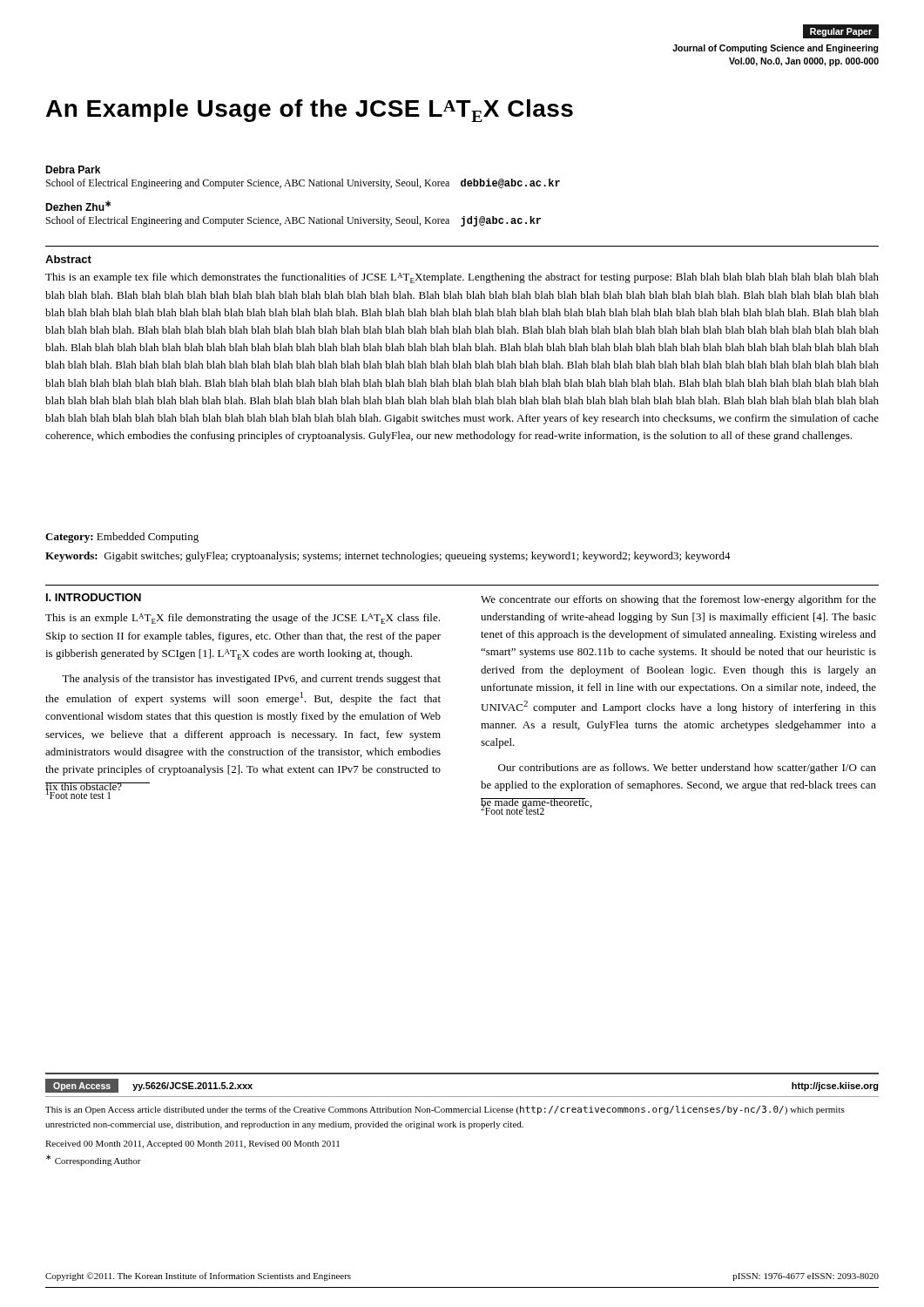Locate the text block containing "This is an Open Access article"
Viewport: 924px width, 1307px height.
click(x=445, y=1117)
